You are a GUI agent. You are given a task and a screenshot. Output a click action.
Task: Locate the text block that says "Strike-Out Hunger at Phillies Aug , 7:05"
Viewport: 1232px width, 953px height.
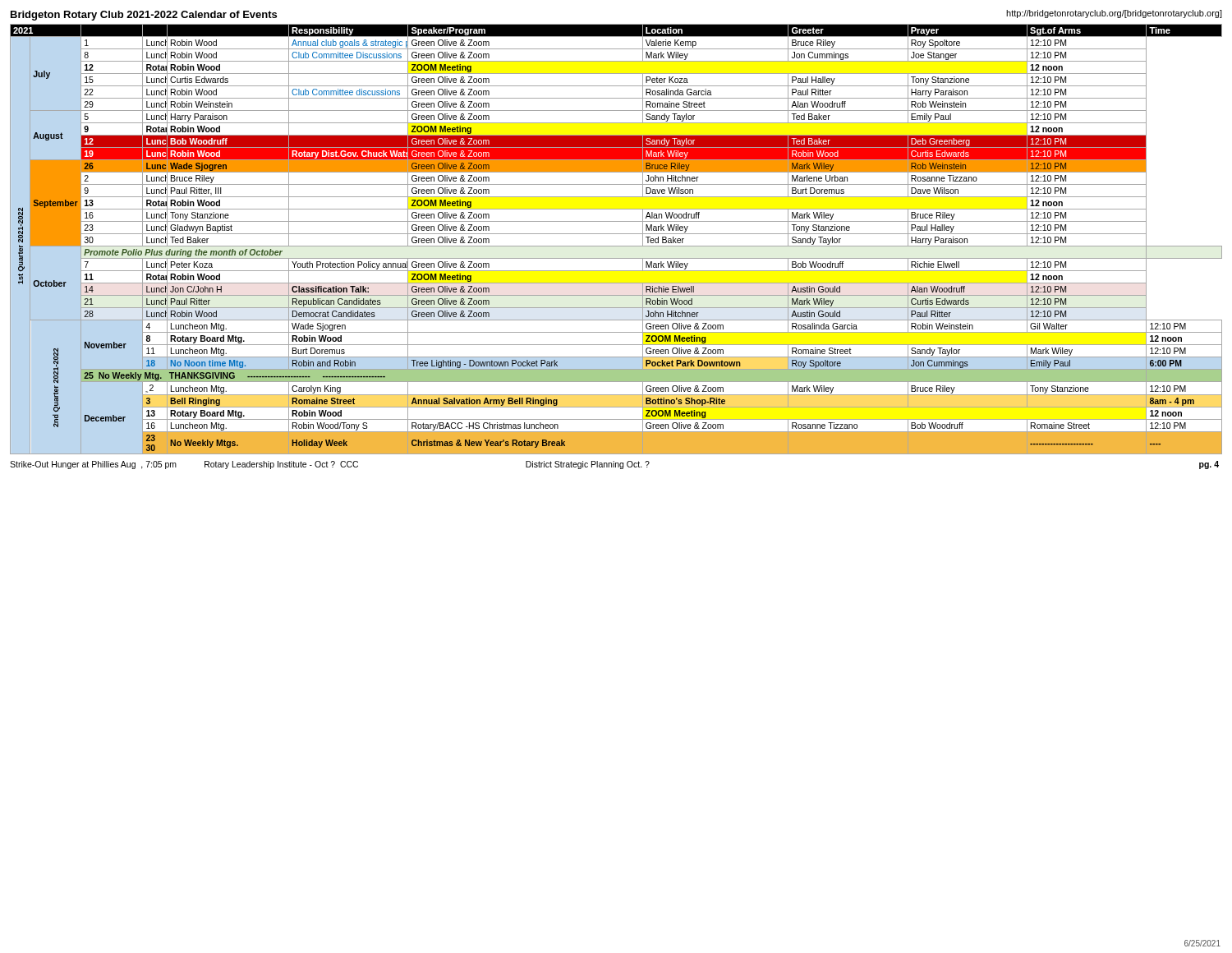coord(93,464)
